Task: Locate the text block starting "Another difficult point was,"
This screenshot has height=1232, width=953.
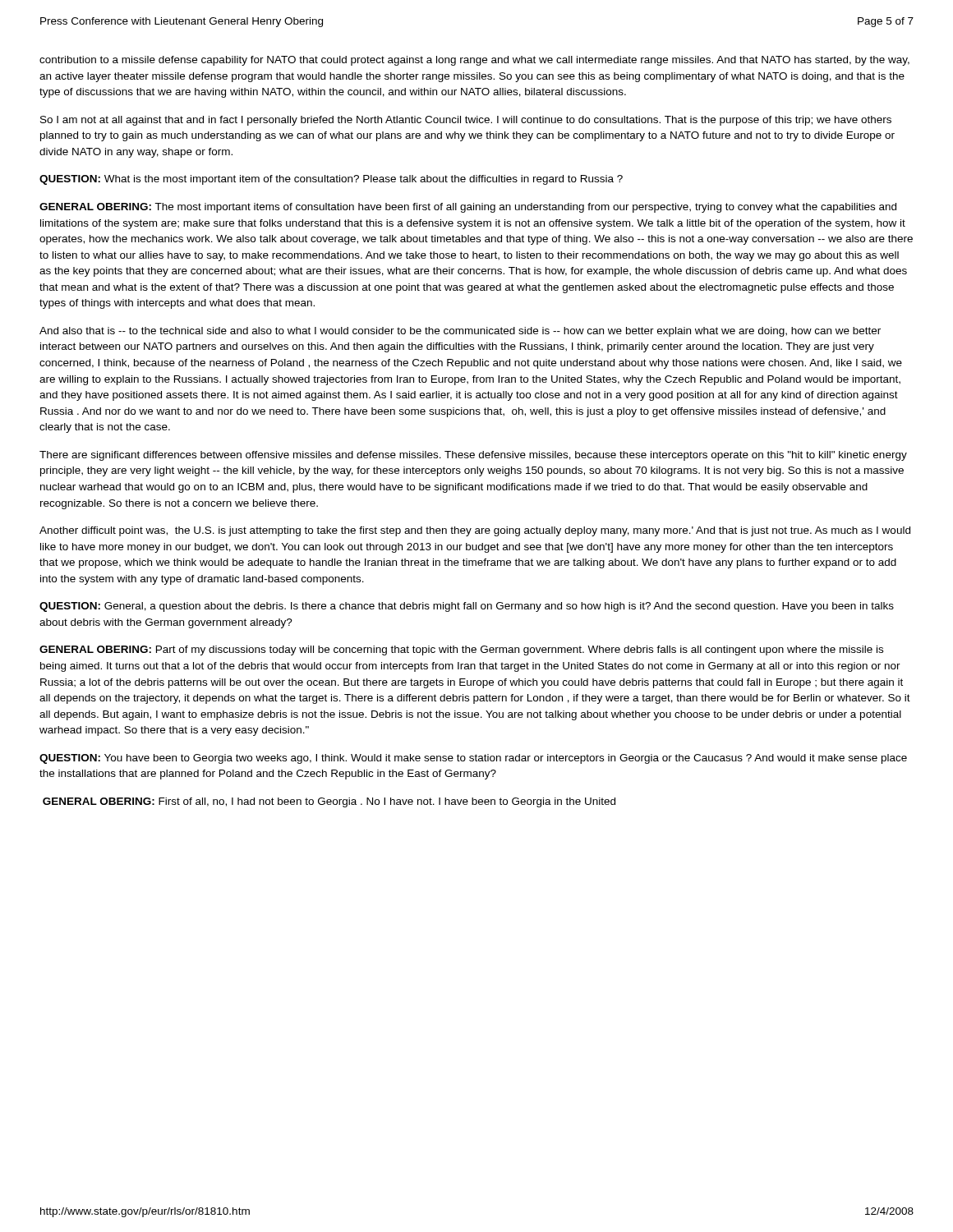Action: (475, 554)
